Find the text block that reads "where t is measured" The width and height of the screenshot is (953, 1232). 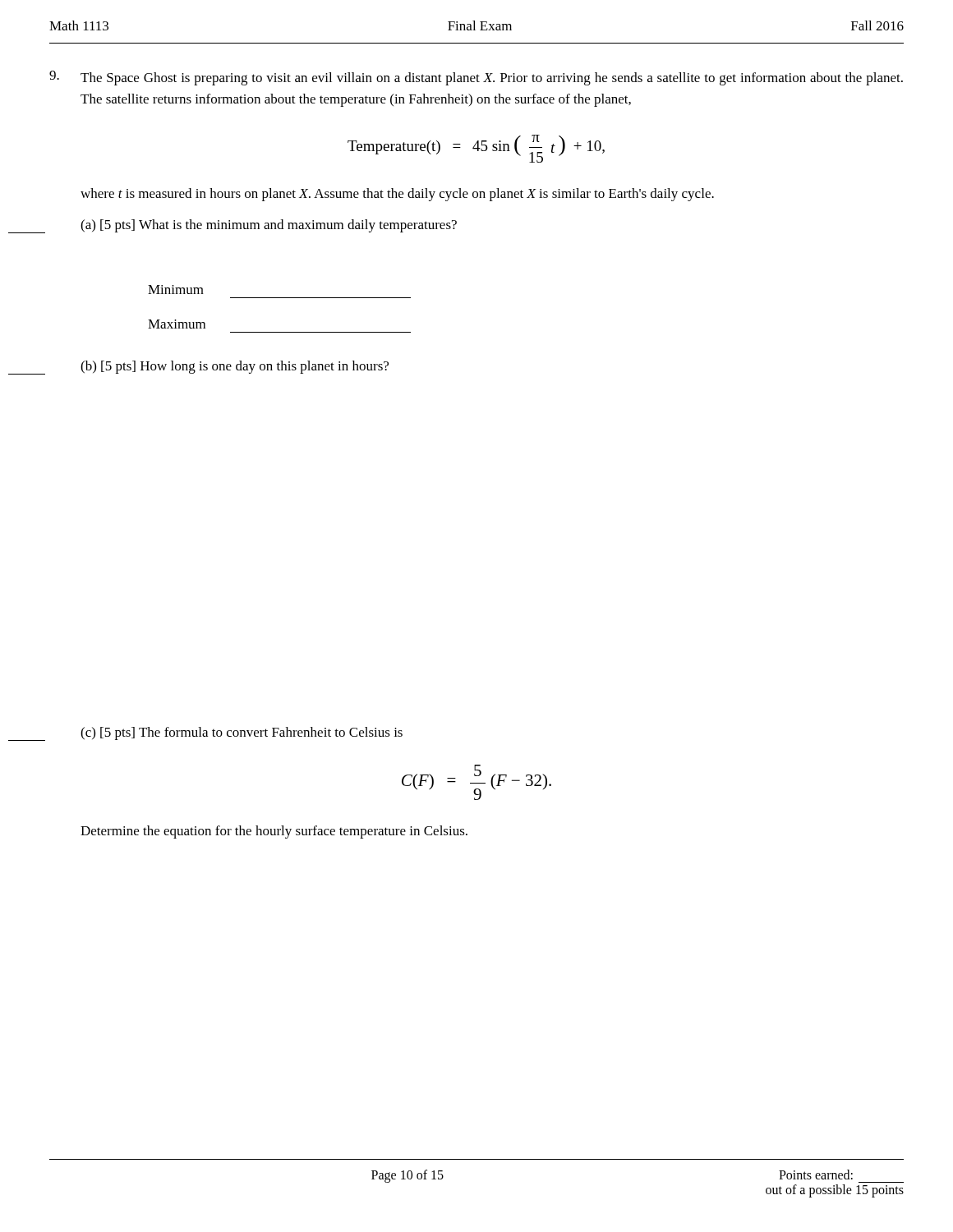[x=397, y=193]
